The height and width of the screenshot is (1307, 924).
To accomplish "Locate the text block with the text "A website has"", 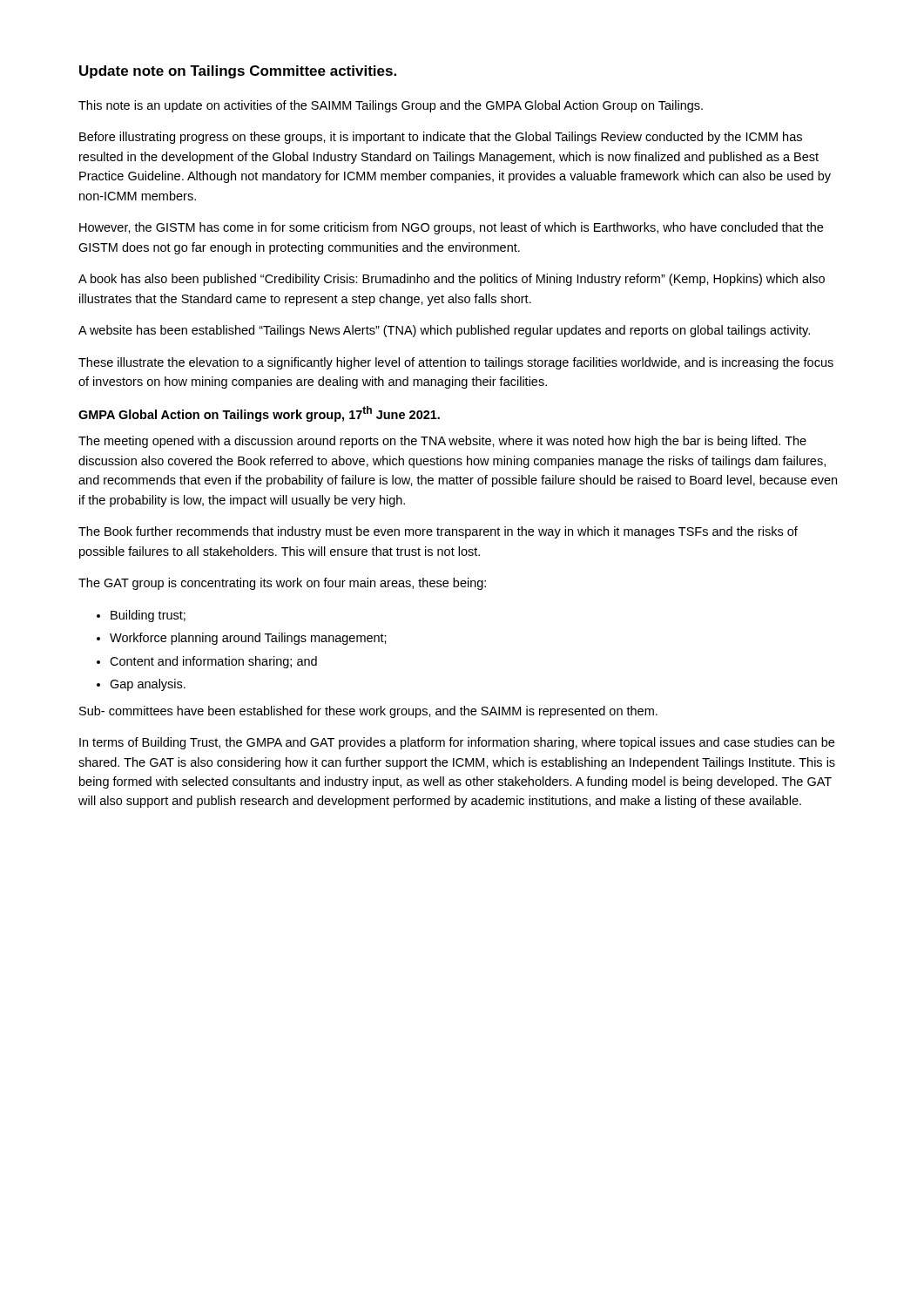I will click(x=445, y=330).
